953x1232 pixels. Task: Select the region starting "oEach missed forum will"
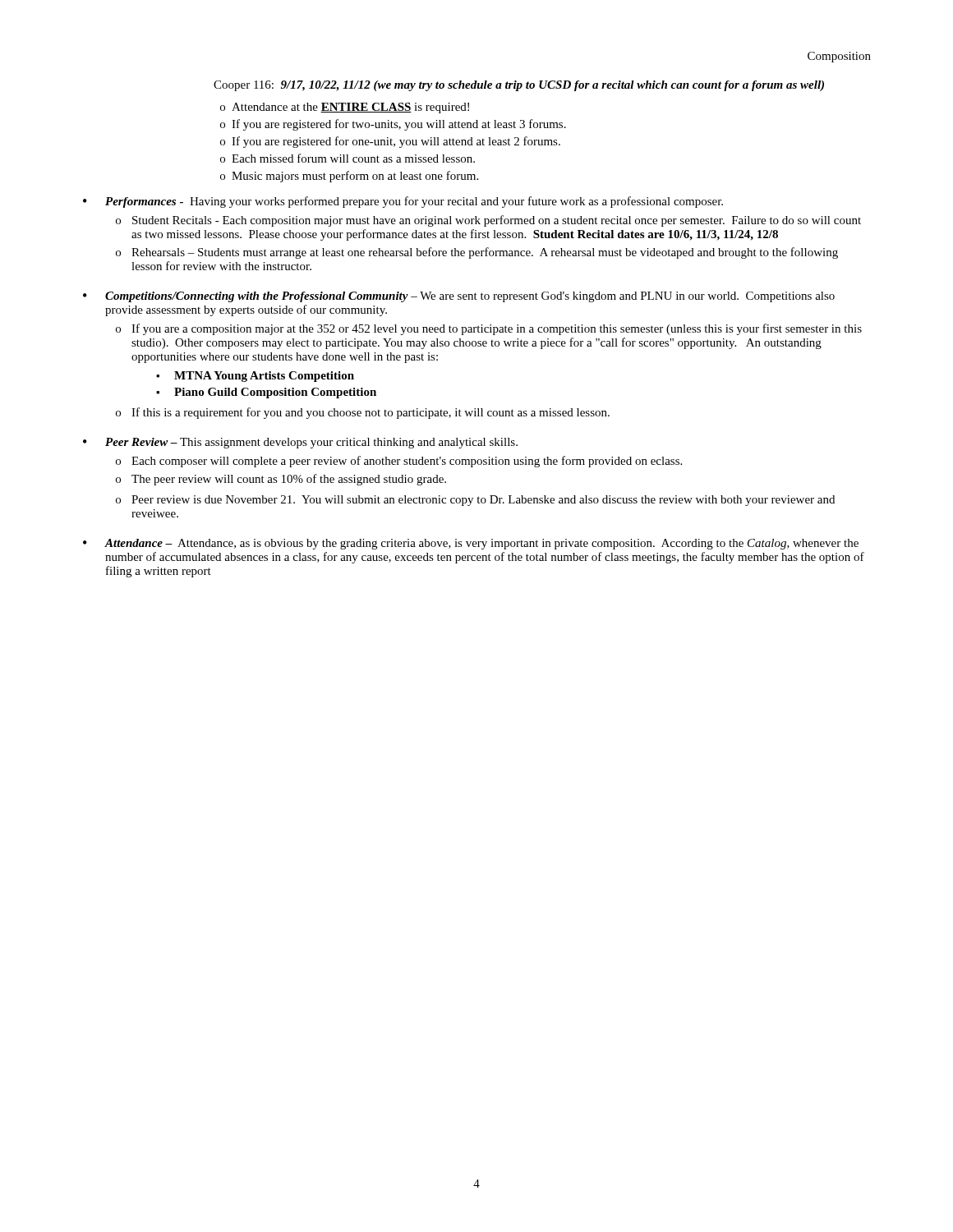point(345,159)
